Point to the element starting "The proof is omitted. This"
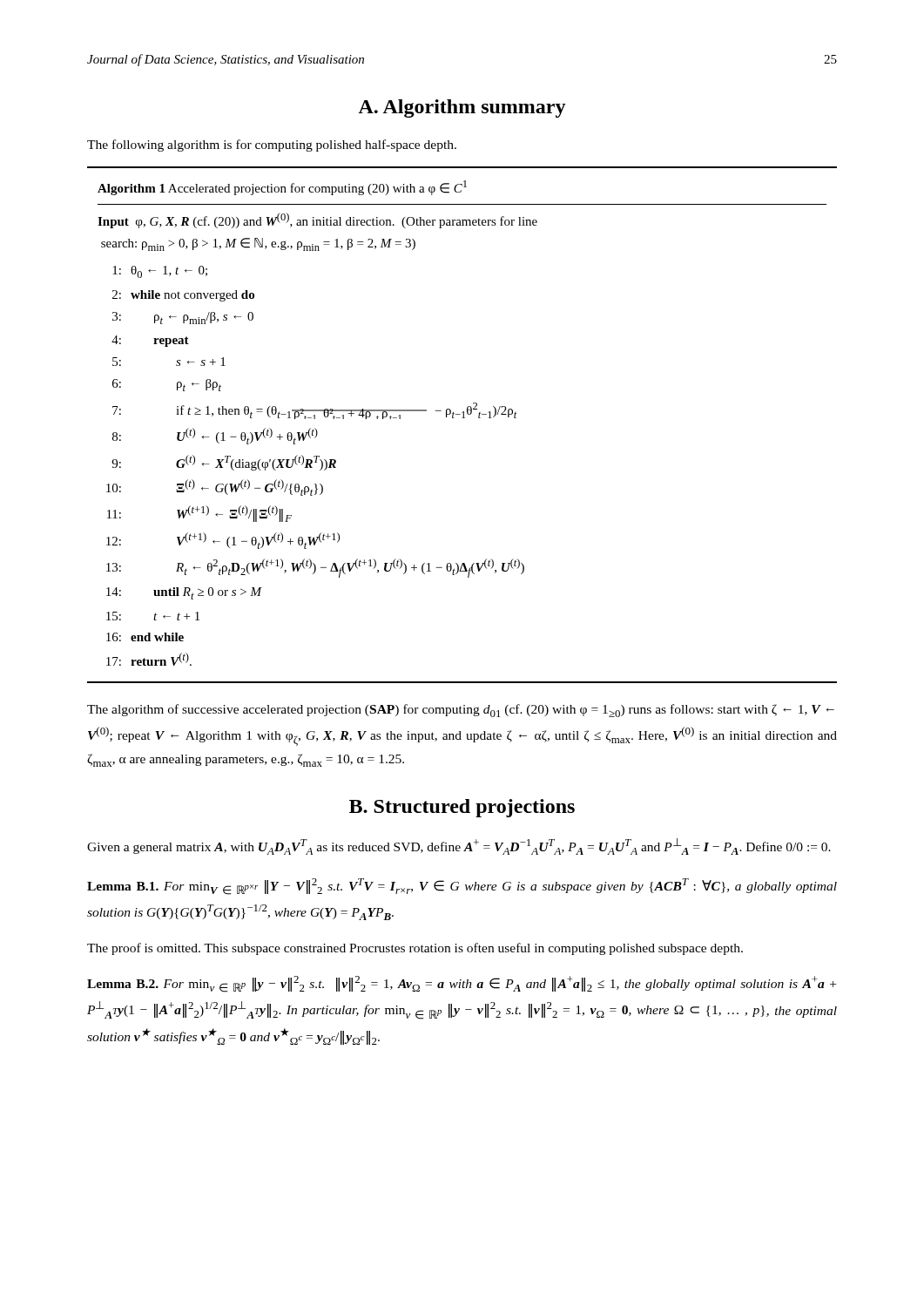The width and height of the screenshot is (924, 1307). [x=415, y=948]
